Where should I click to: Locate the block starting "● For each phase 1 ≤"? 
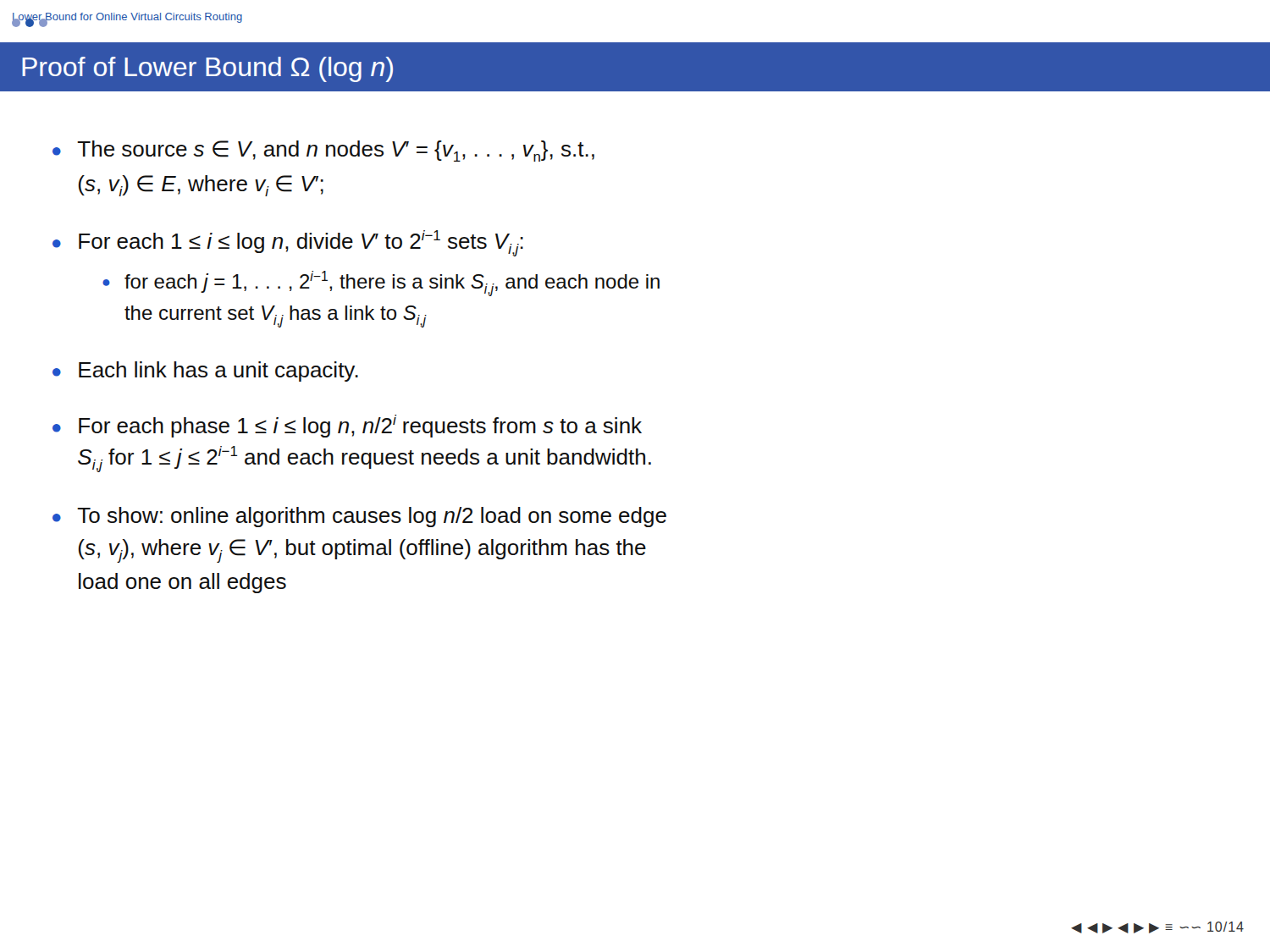click(x=352, y=443)
